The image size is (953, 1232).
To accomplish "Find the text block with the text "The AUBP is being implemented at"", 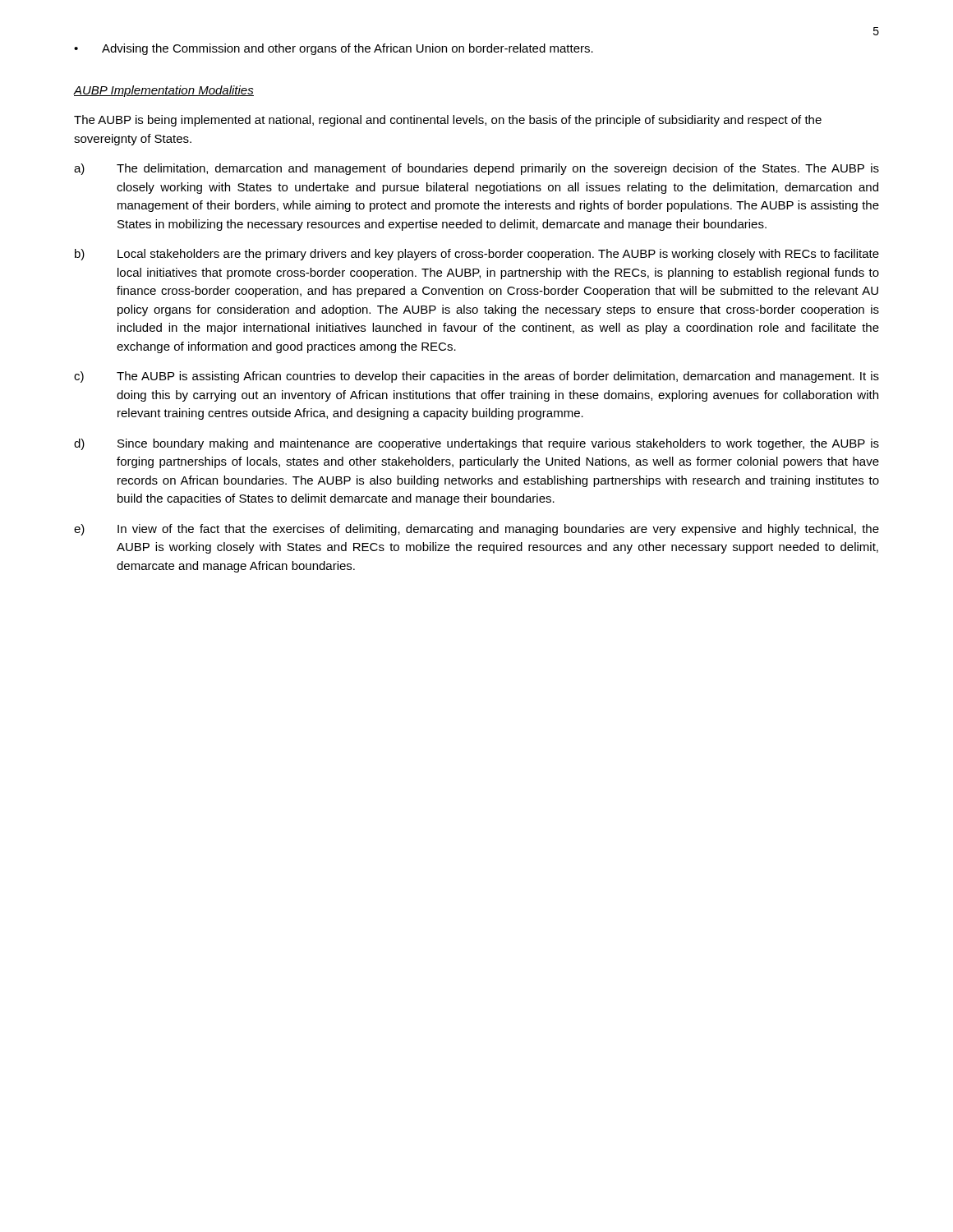I will 448,129.
